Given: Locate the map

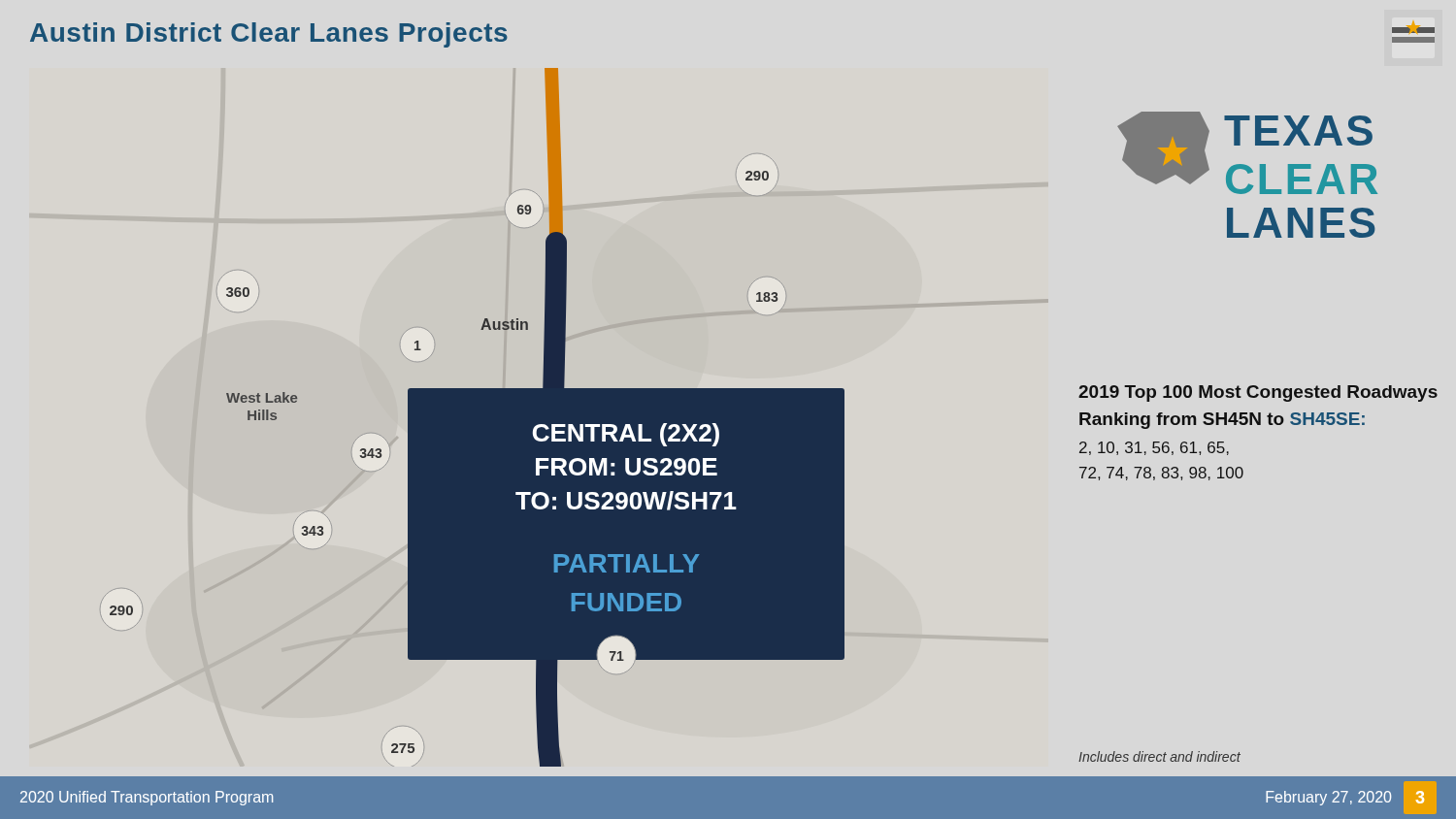Looking at the screenshot, I should coord(539,417).
